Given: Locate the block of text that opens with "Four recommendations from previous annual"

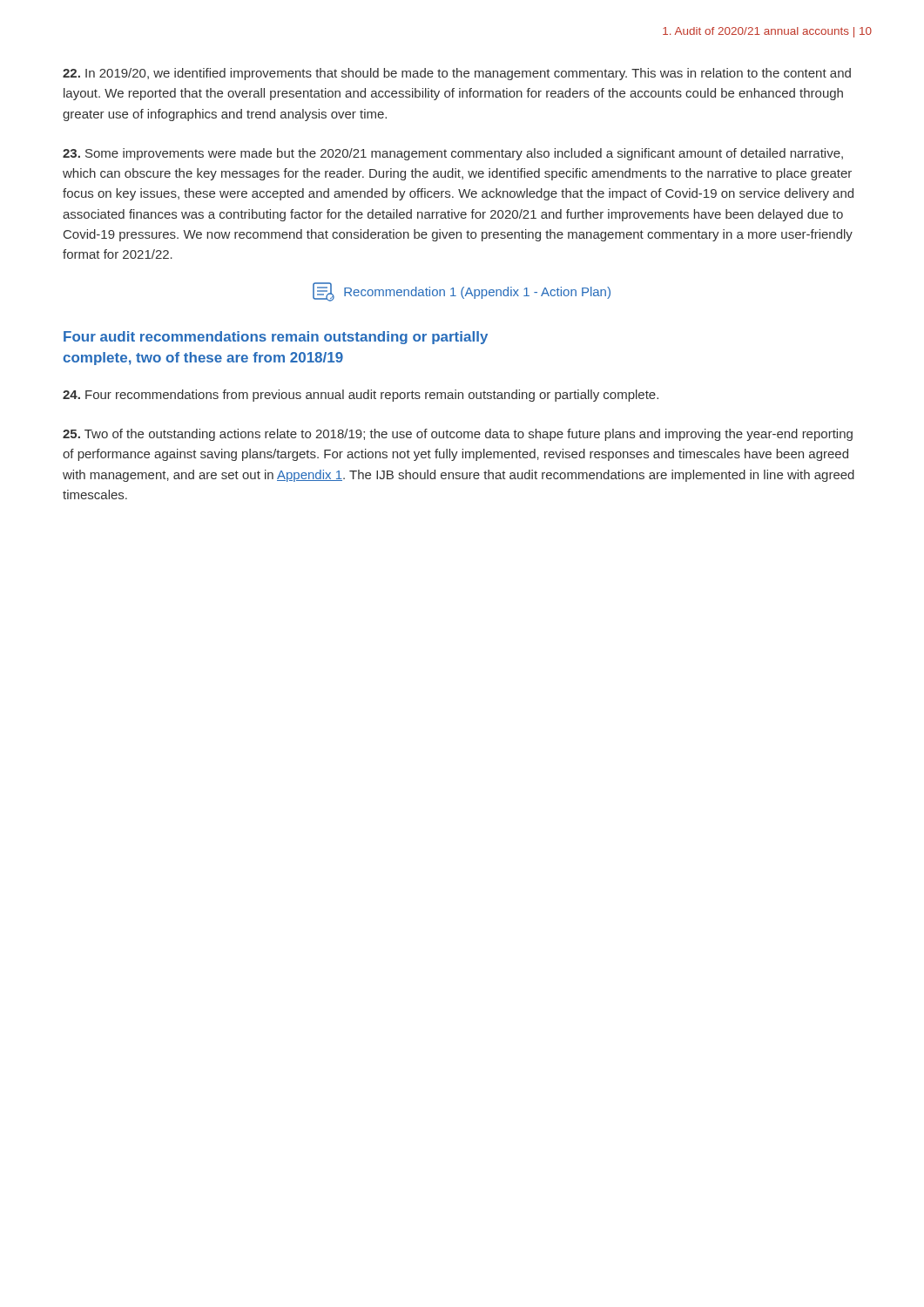Looking at the screenshot, I should click(361, 394).
